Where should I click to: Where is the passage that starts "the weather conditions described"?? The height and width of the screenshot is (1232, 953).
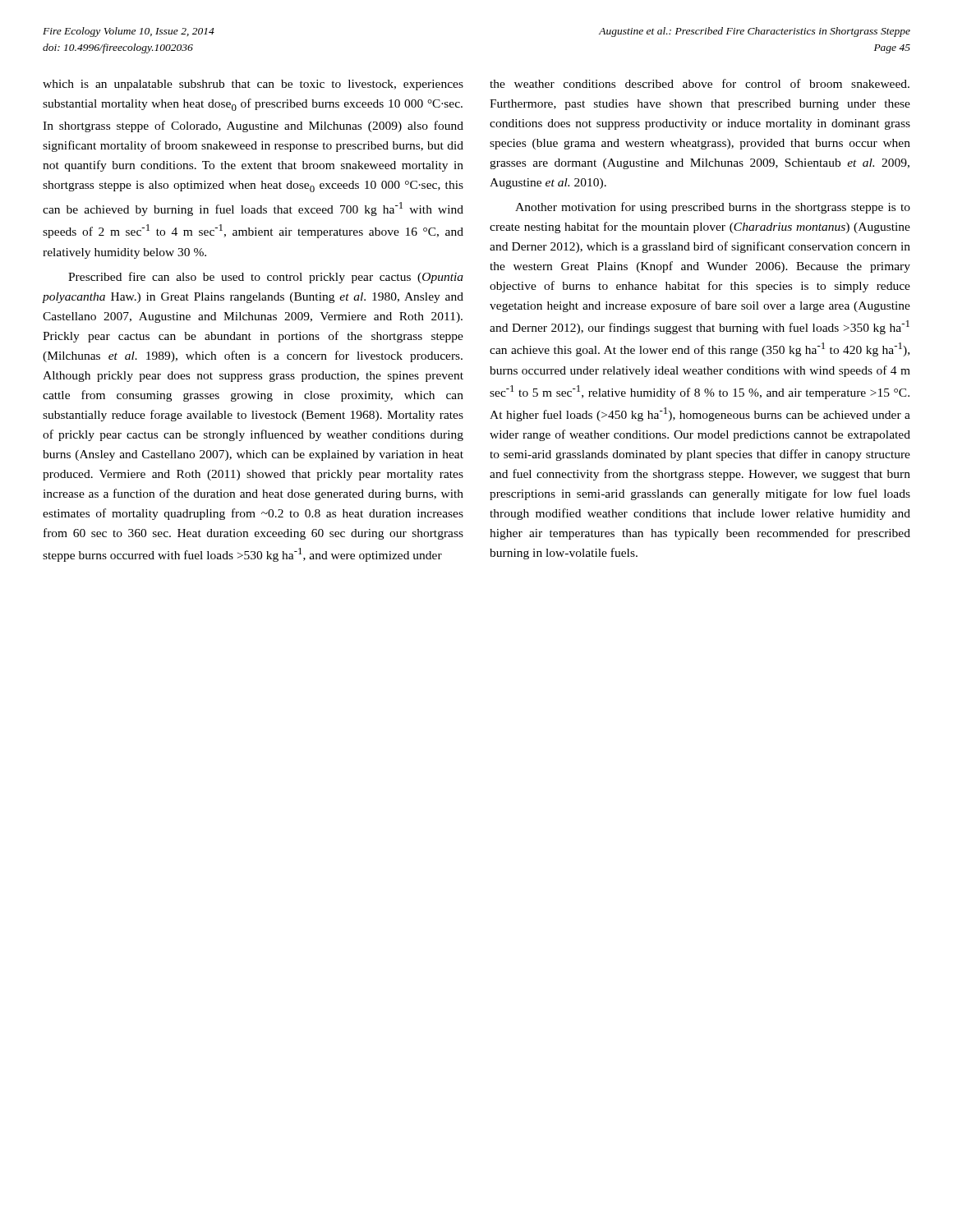pos(700,133)
